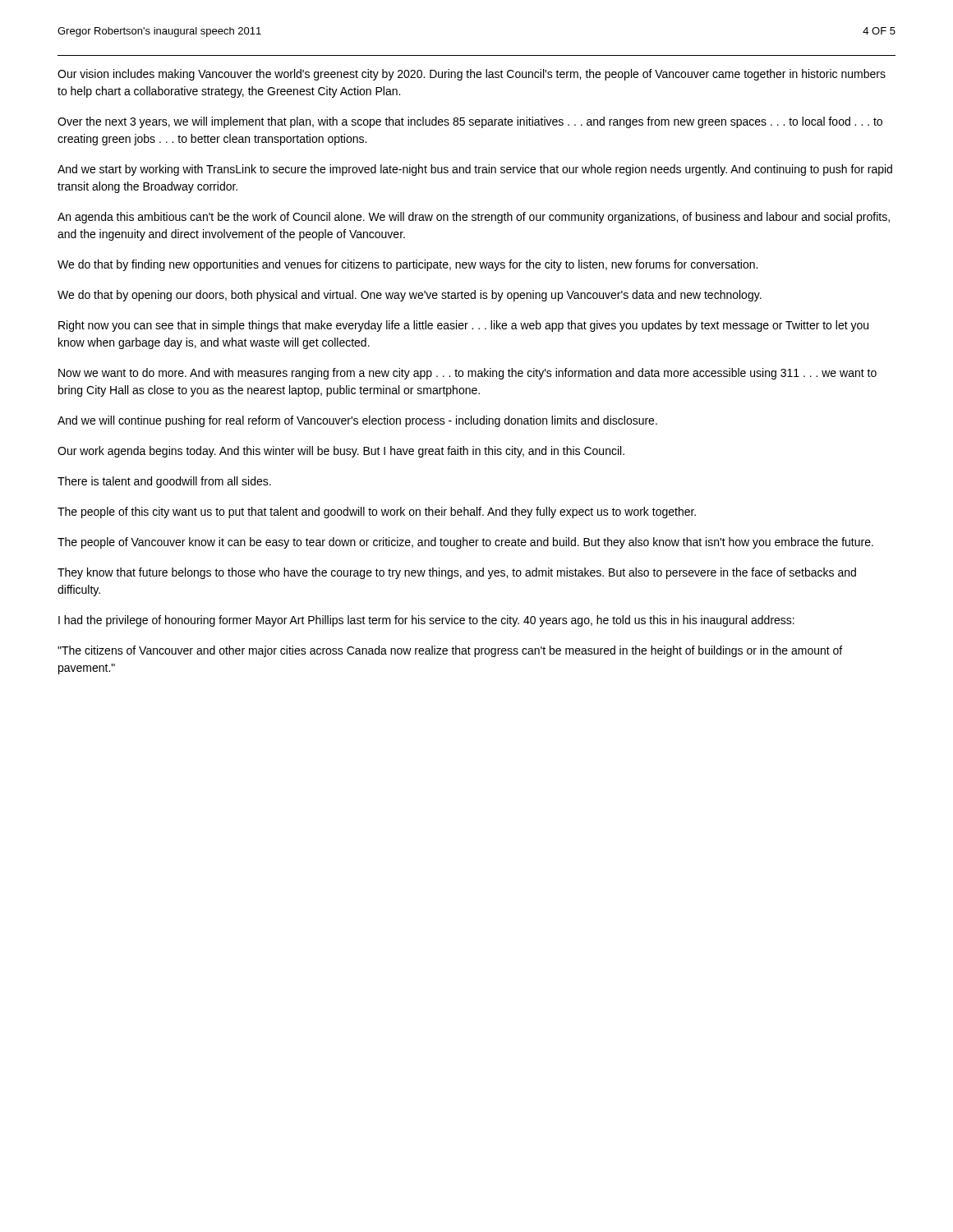The height and width of the screenshot is (1232, 953).
Task: Select the text block with the text "We do that by opening our"
Action: pos(410,295)
